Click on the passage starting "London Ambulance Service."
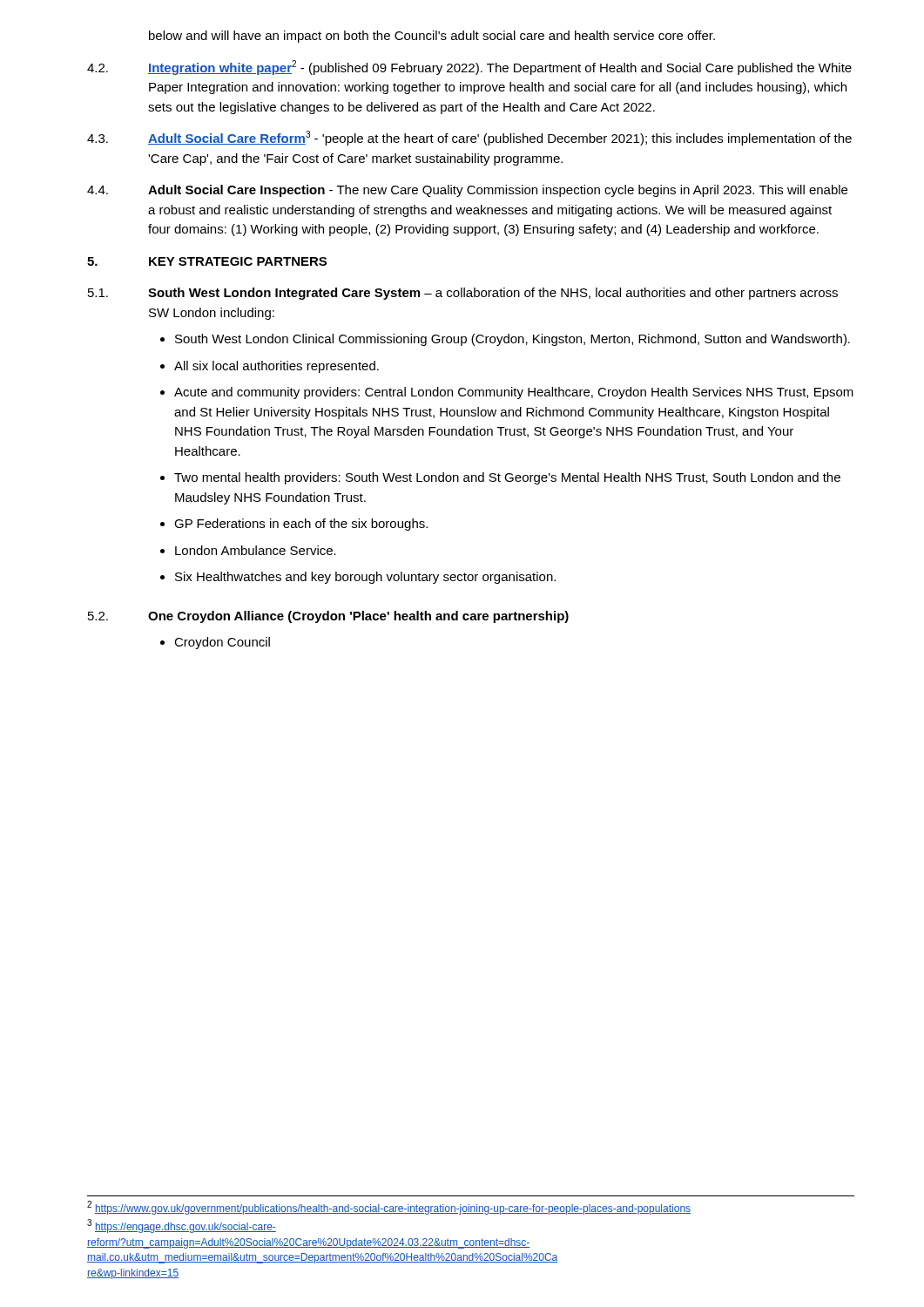924x1307 pixels. tap(256, 550)
